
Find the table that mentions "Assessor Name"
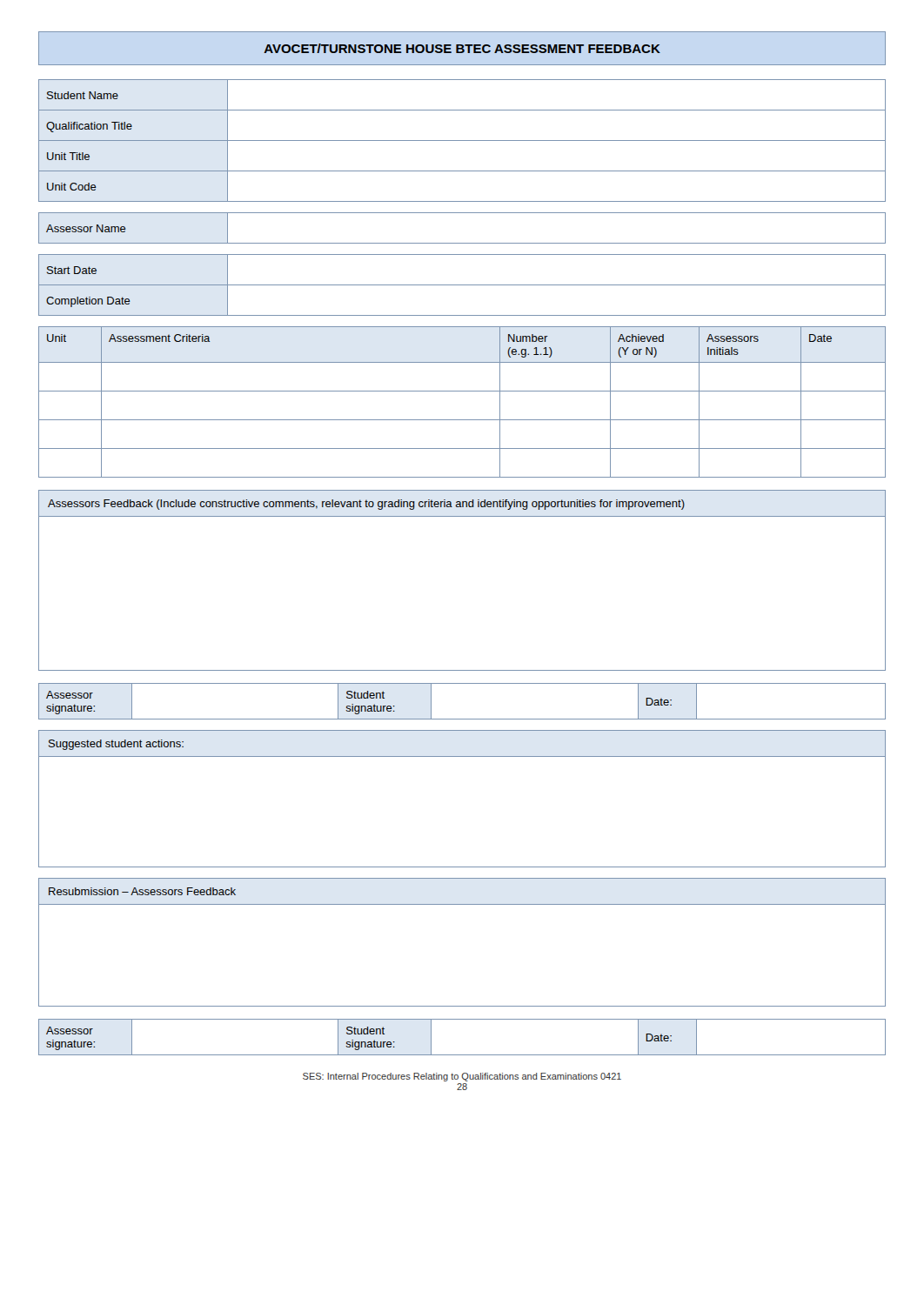pos(462,228)
